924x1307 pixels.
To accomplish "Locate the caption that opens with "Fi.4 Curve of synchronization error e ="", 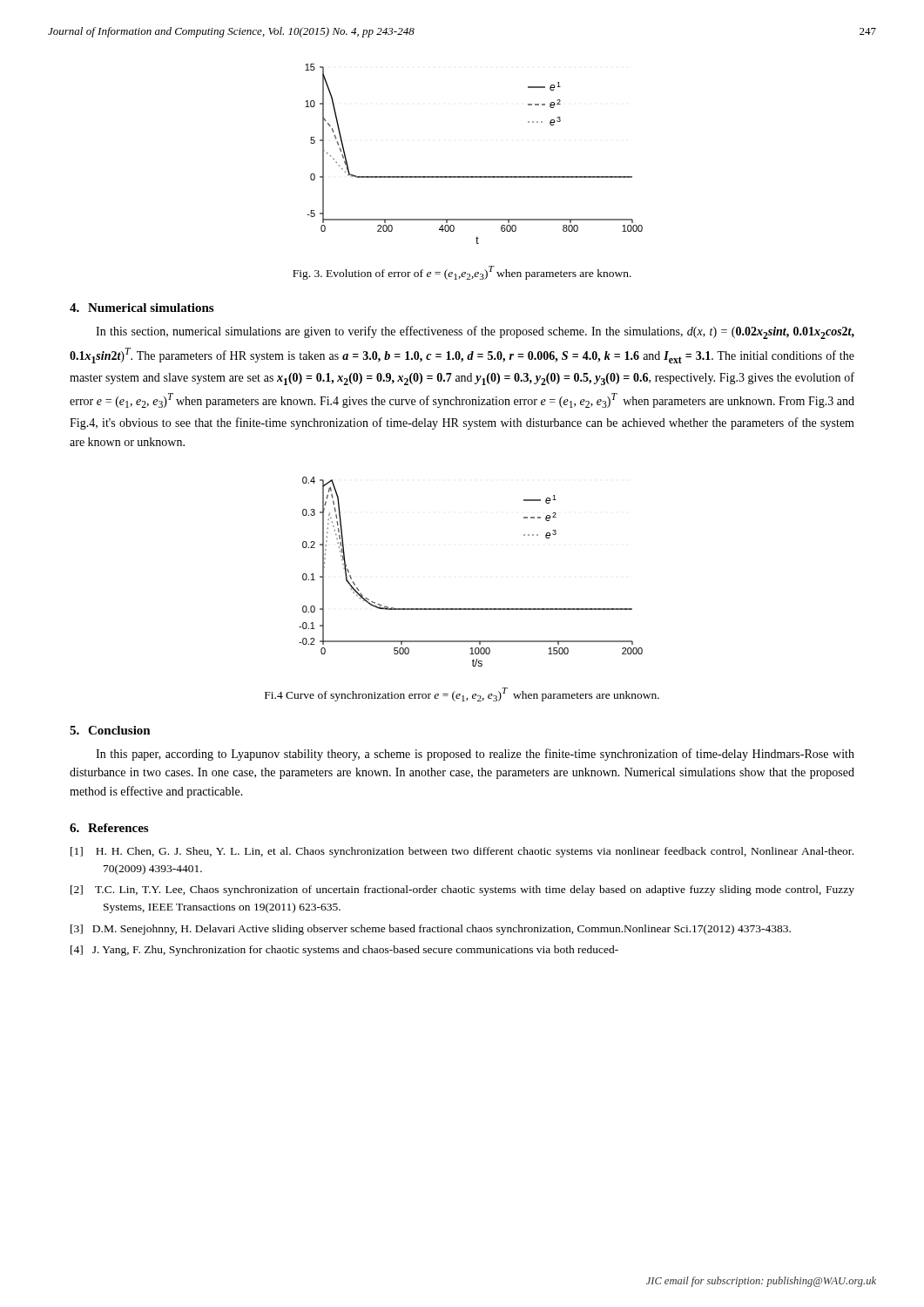I will tap(462, 694).
